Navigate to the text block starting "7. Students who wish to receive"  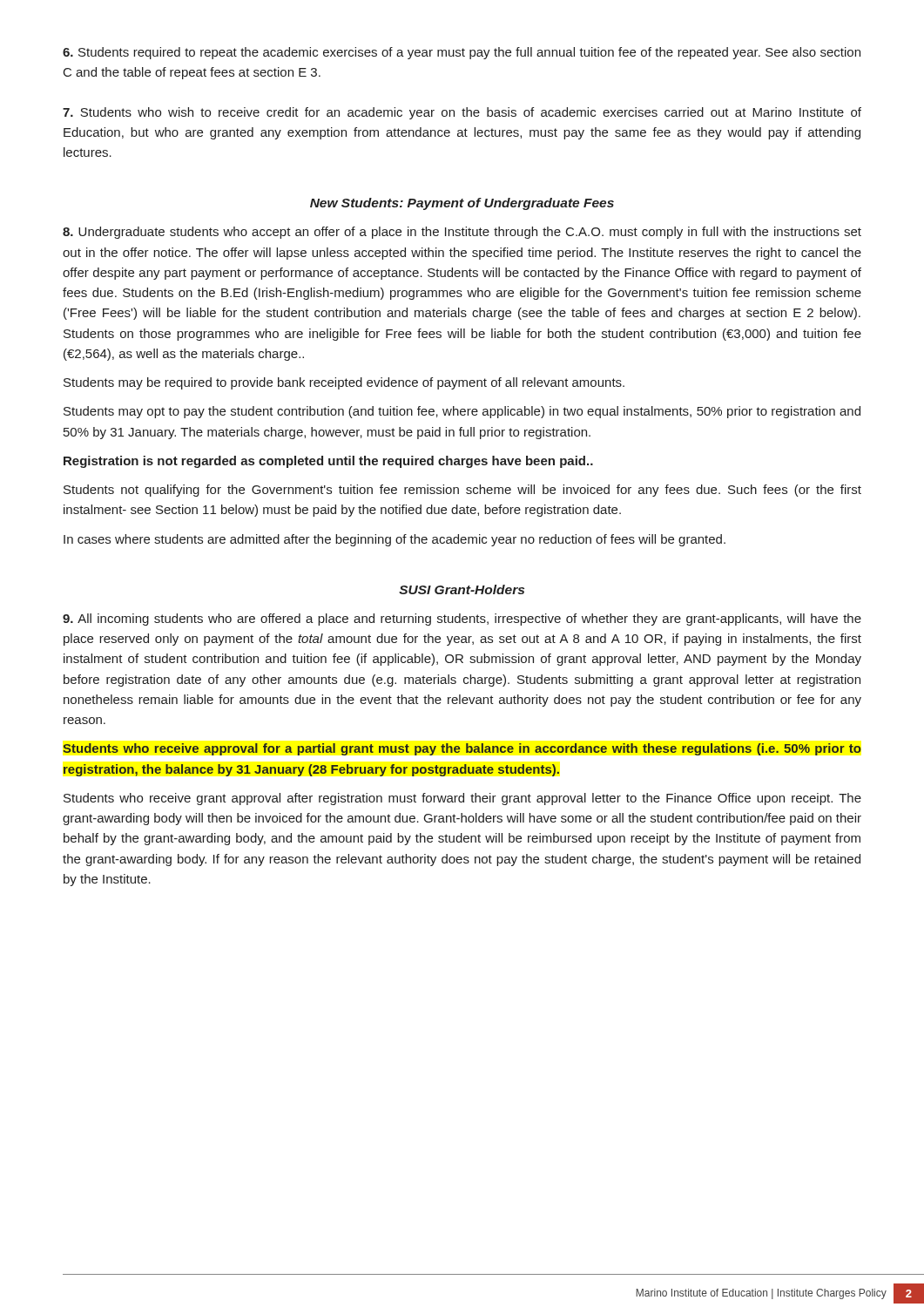click(x=462, y=132)
